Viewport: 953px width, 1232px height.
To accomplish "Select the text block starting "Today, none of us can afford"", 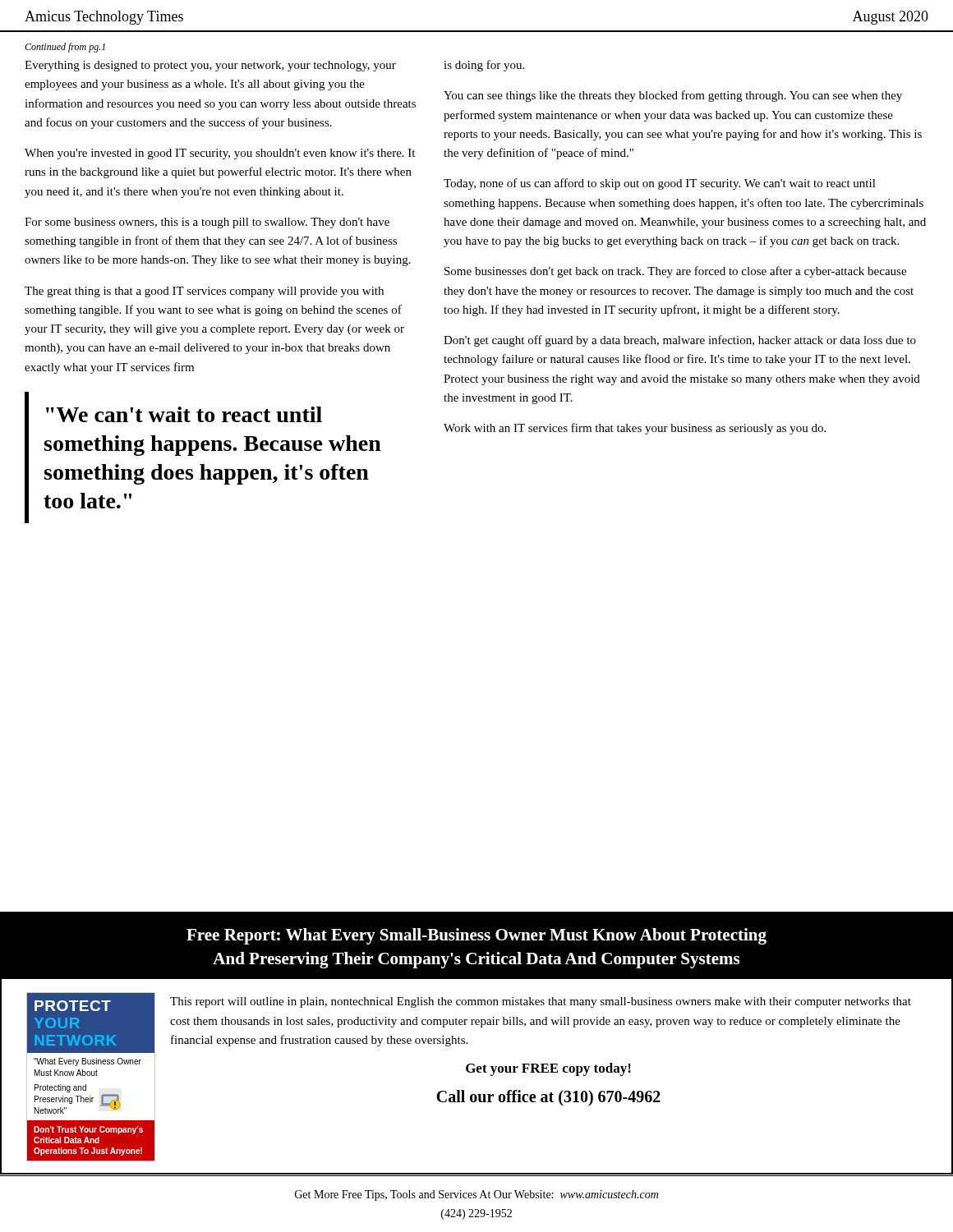I will (686, 213).
